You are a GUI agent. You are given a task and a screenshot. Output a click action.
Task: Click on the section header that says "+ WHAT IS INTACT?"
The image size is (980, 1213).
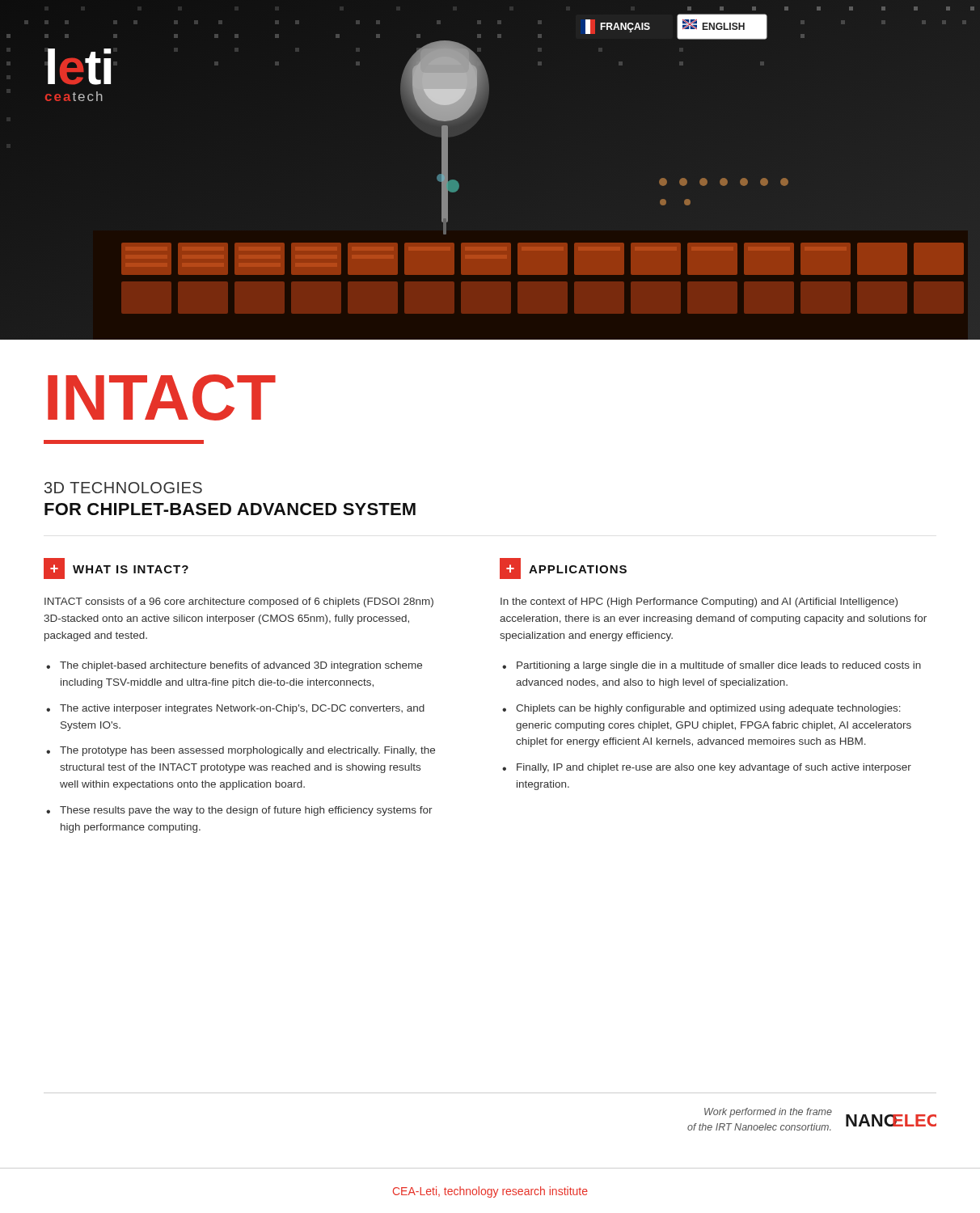pyautogui.click(x=117, y=568)
